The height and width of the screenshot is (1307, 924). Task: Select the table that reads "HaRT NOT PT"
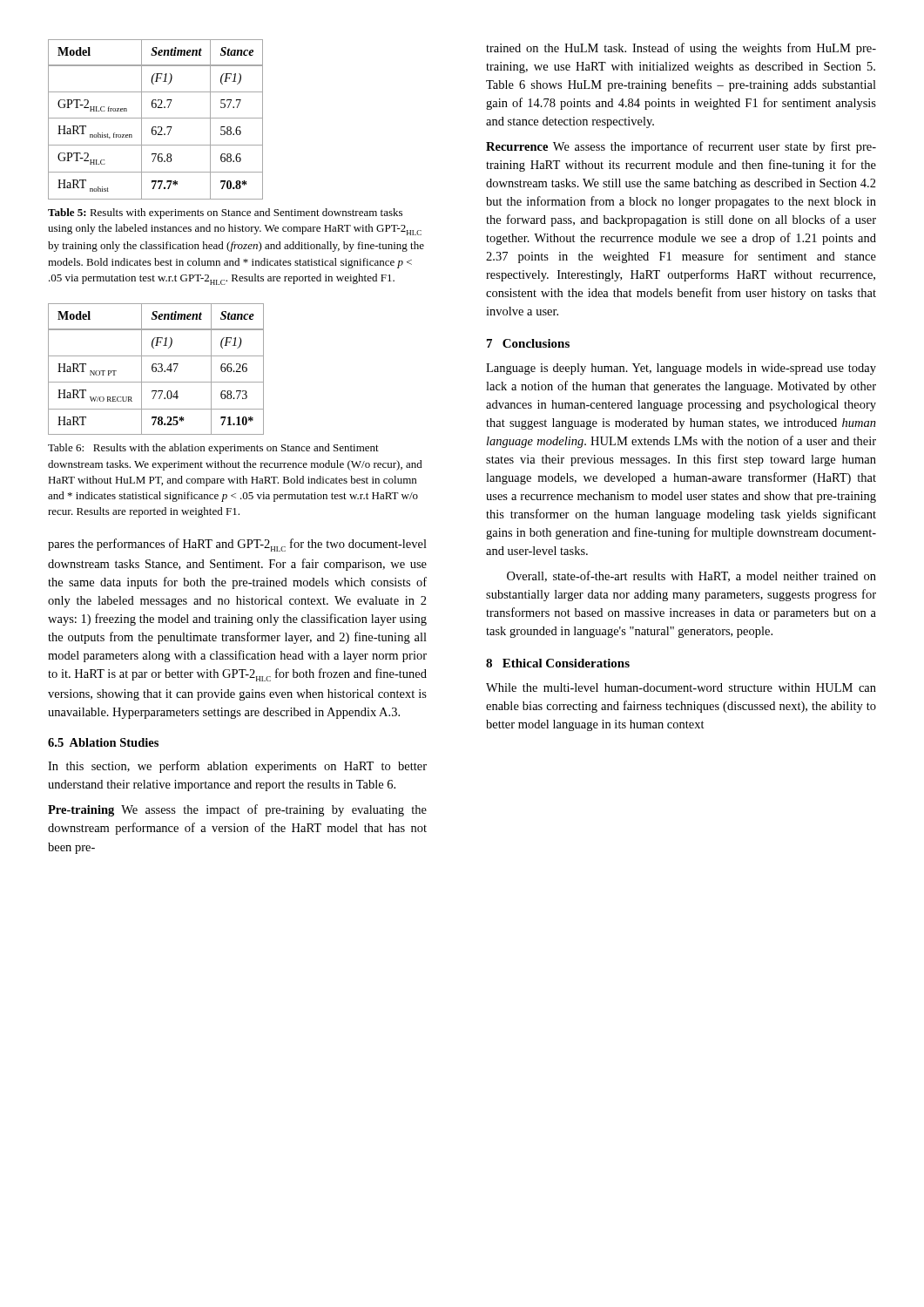point(237,369)
